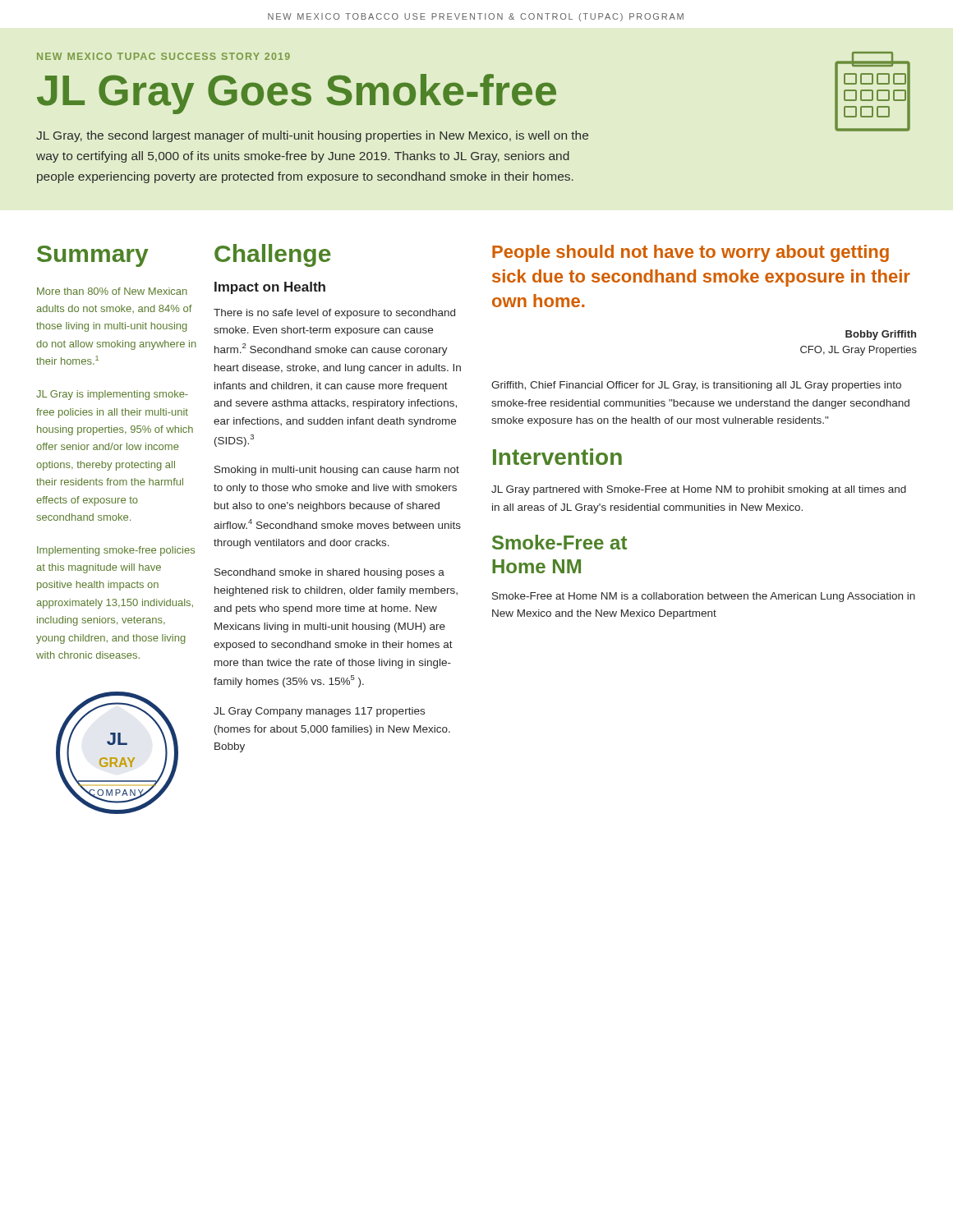Click on the text block containing "People should not have to worry"
This screenshot has width=953, height=1232.
(x=701, y=276)
